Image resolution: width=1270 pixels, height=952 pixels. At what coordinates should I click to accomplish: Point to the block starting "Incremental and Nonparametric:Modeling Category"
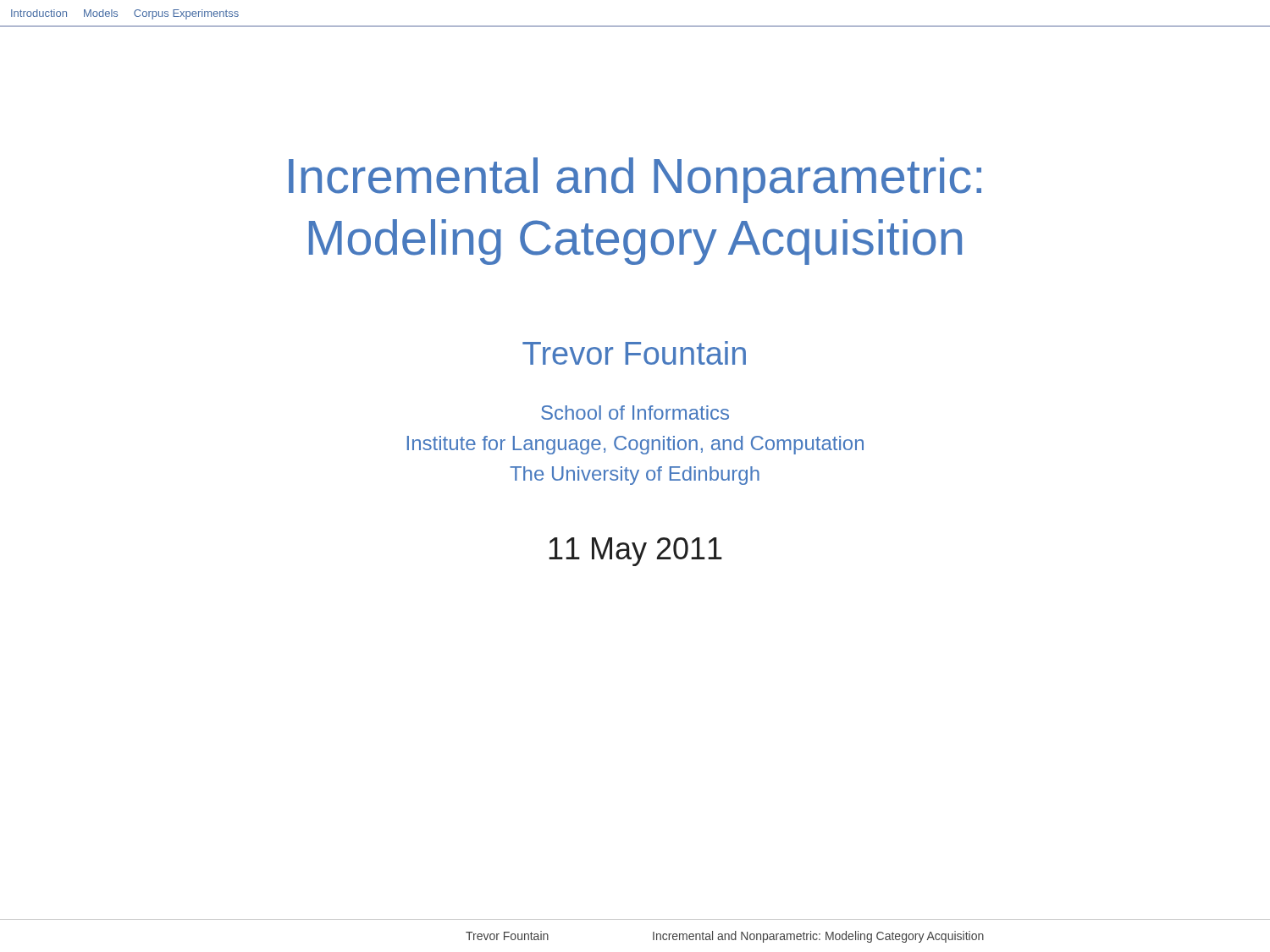coord(635,207)
